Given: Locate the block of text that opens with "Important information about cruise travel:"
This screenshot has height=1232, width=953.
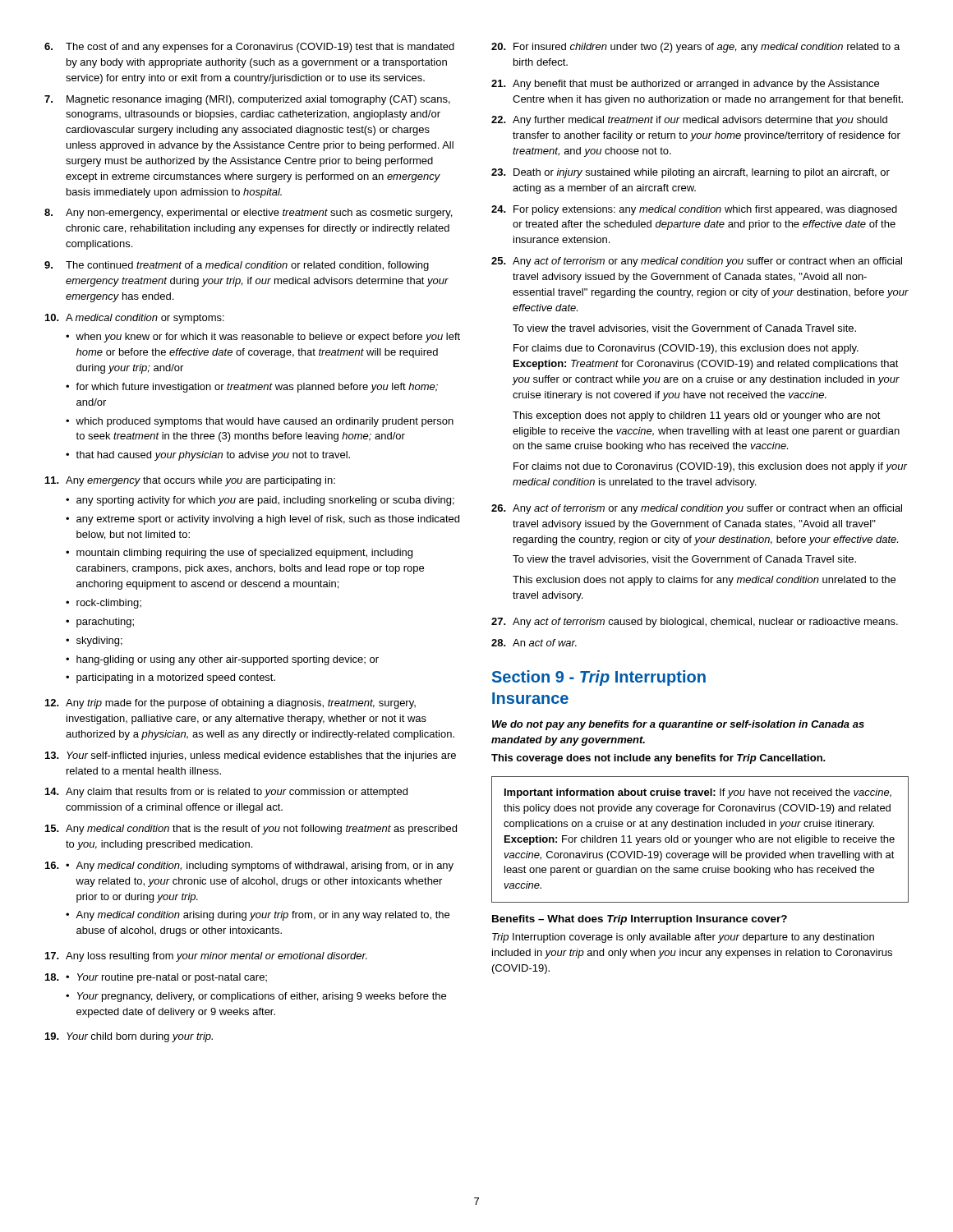Looking at the screenshot, I should coord(699,839).
